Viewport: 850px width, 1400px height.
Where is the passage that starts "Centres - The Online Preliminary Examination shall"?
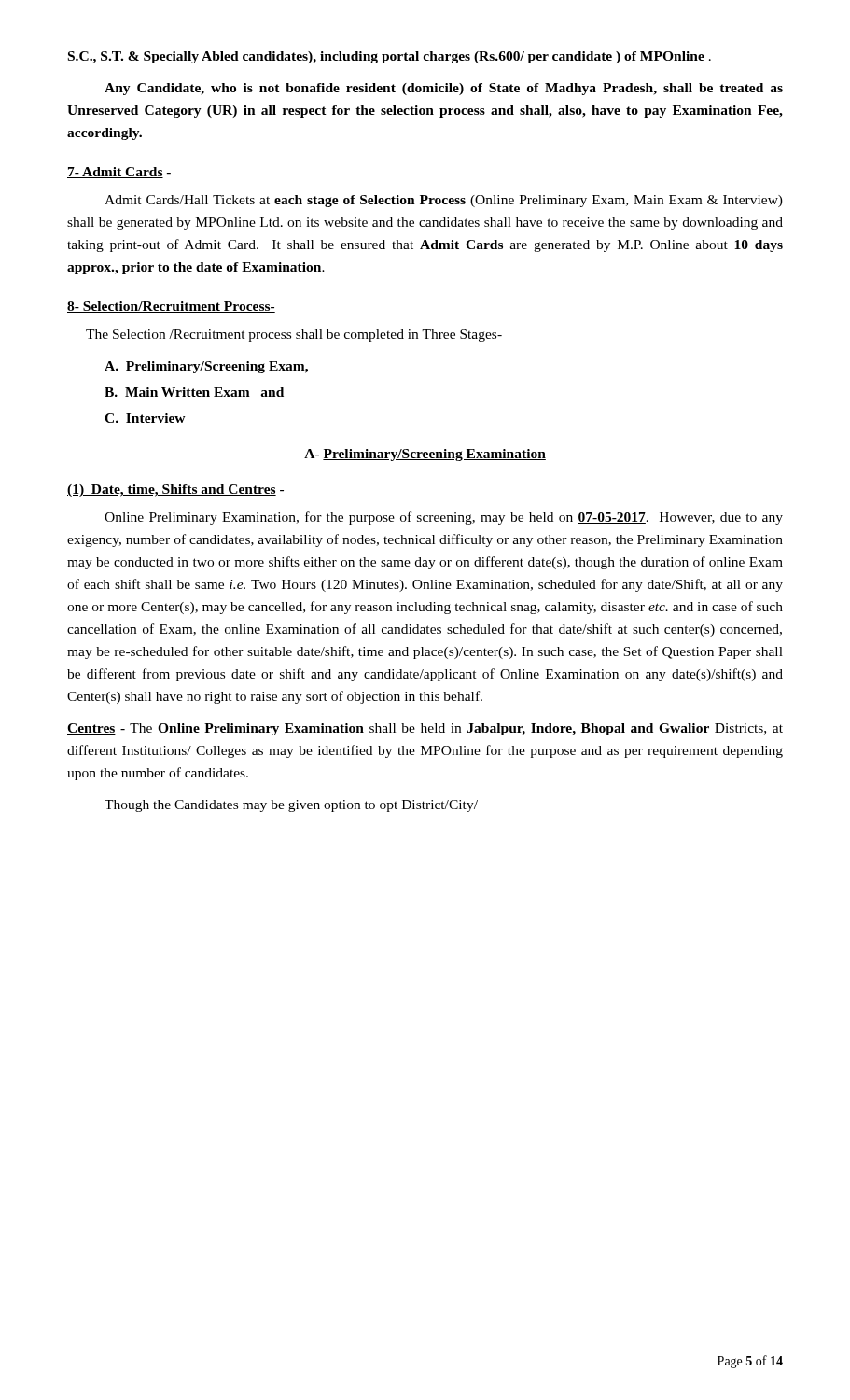click(x=425, y=750)
